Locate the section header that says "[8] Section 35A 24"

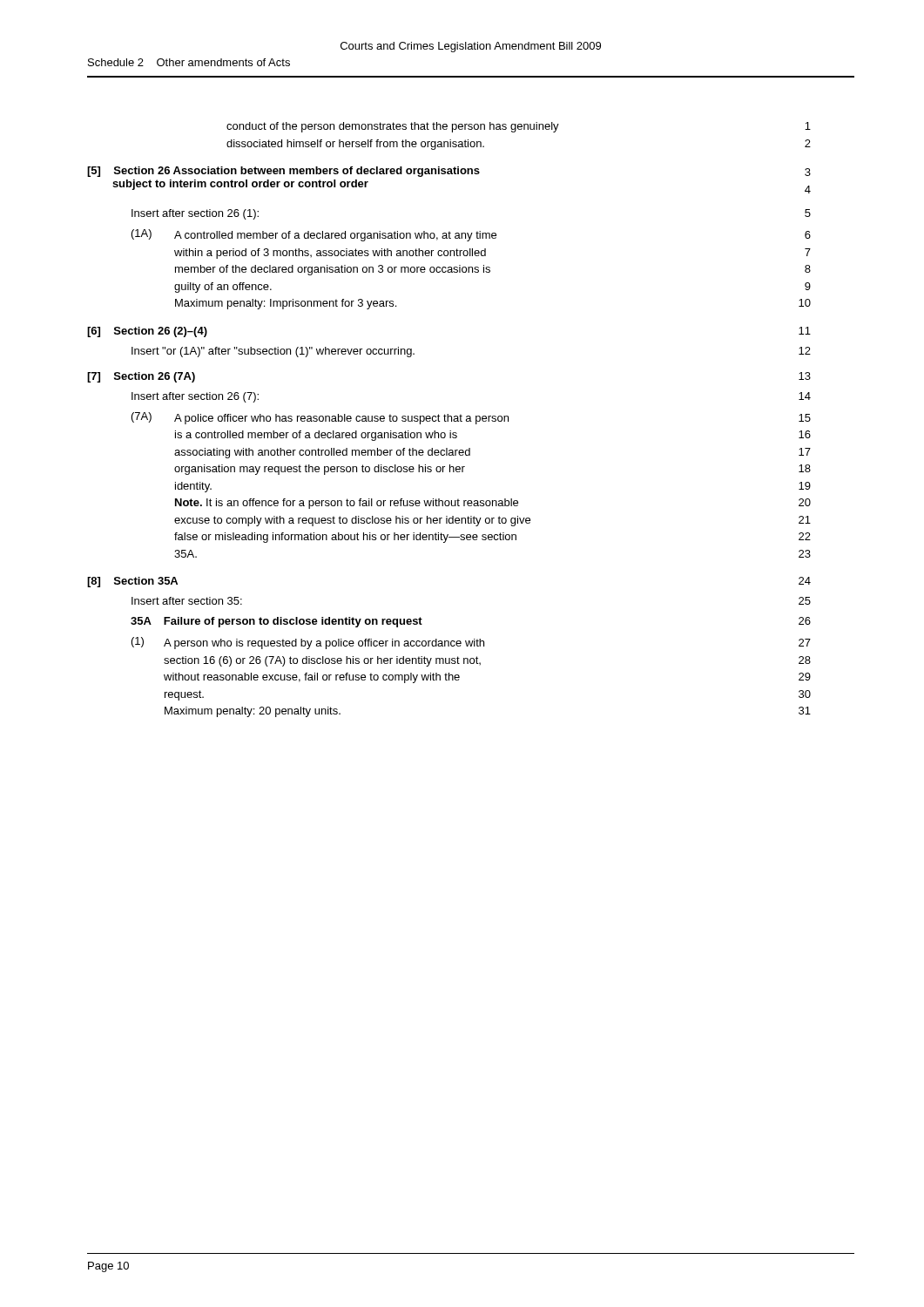[x=144, y=583]
